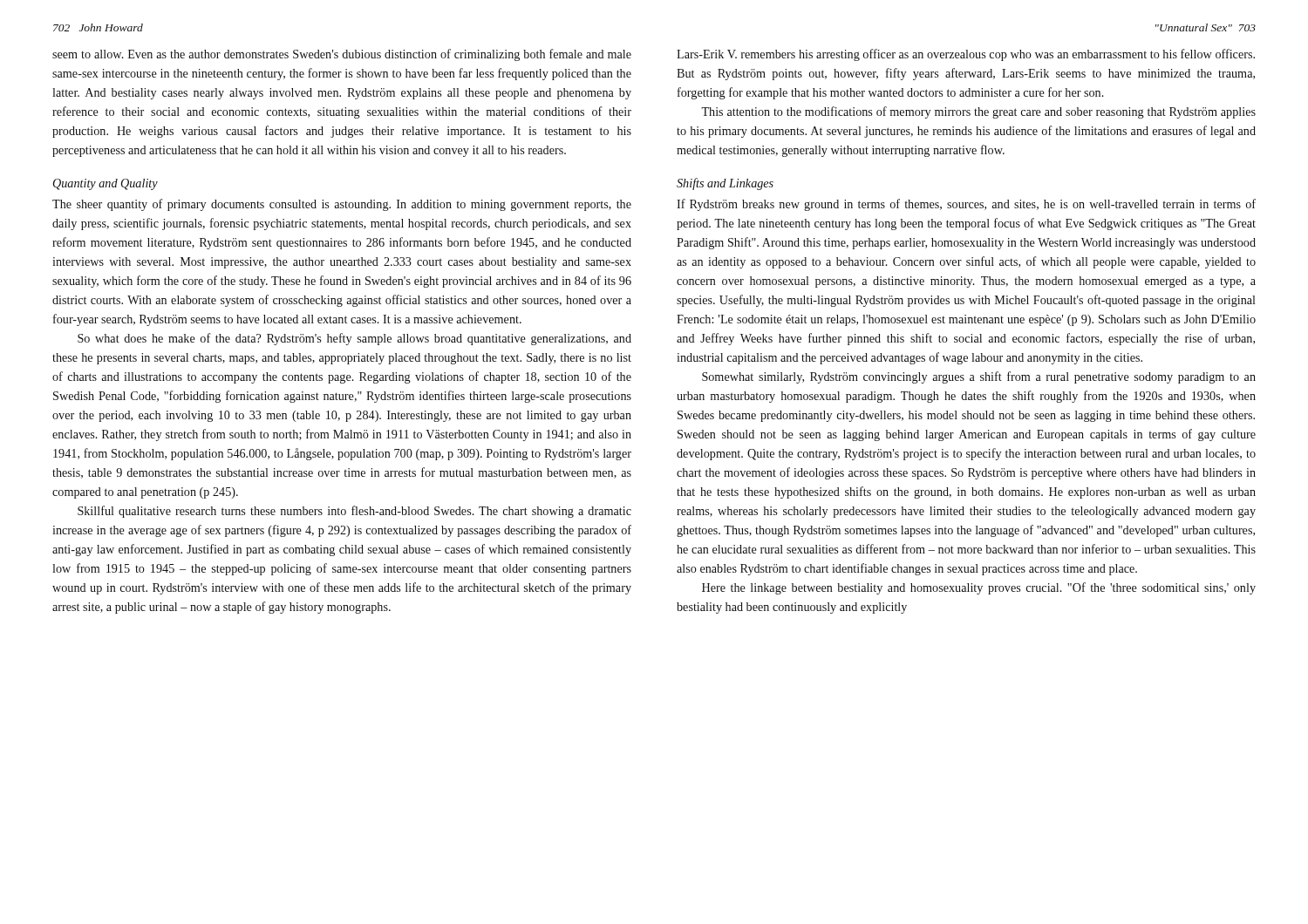Viewport: 1308px width, 924px height.
Task: Find the block on this page that starts "This attention to"
Action: coord(966,131)
